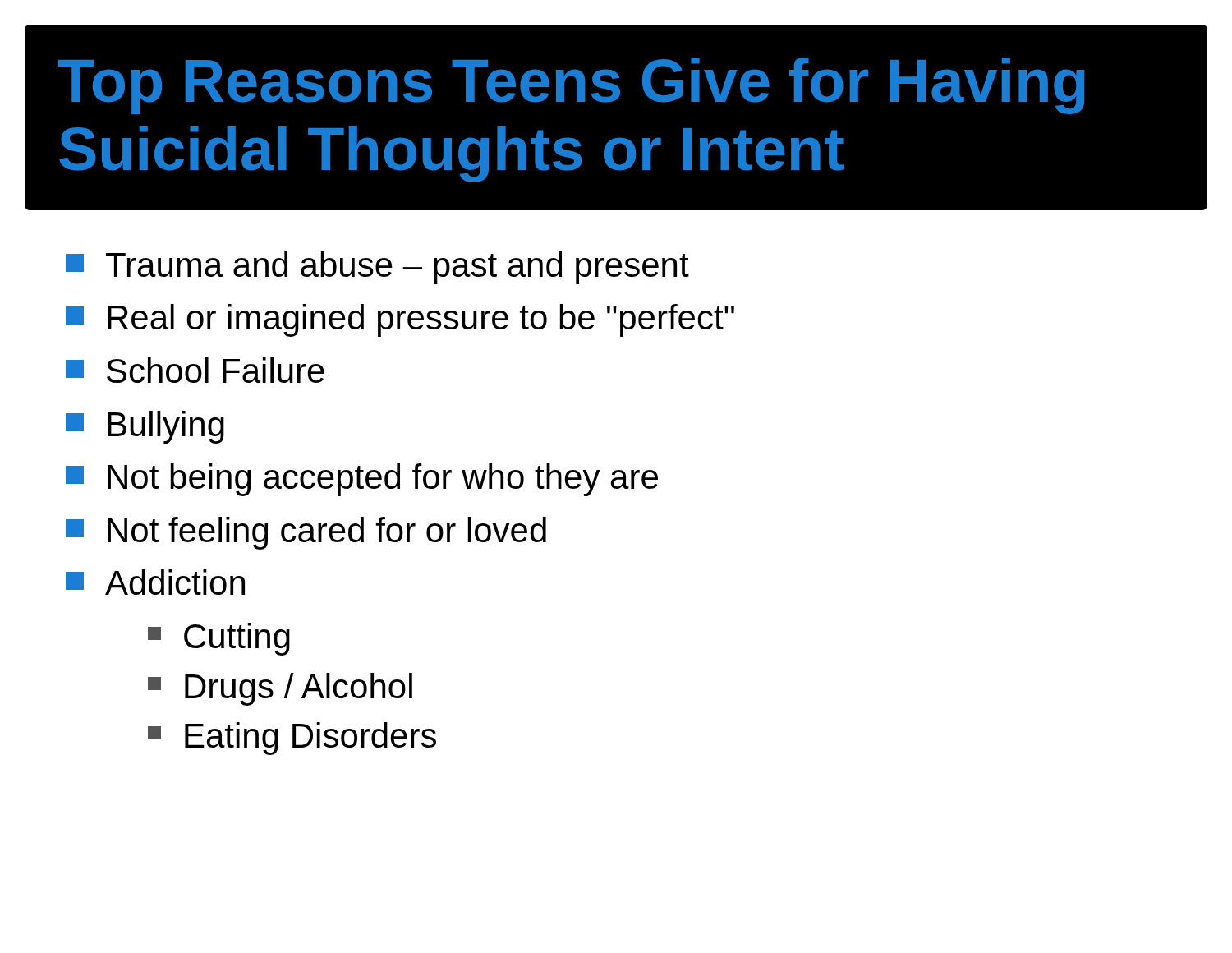Screen dimensions: 953x1232
Task: Locate the title containing "Top Reasons Teens Give for HavingSuicidal Thoughts"
Action: [616, 115]
